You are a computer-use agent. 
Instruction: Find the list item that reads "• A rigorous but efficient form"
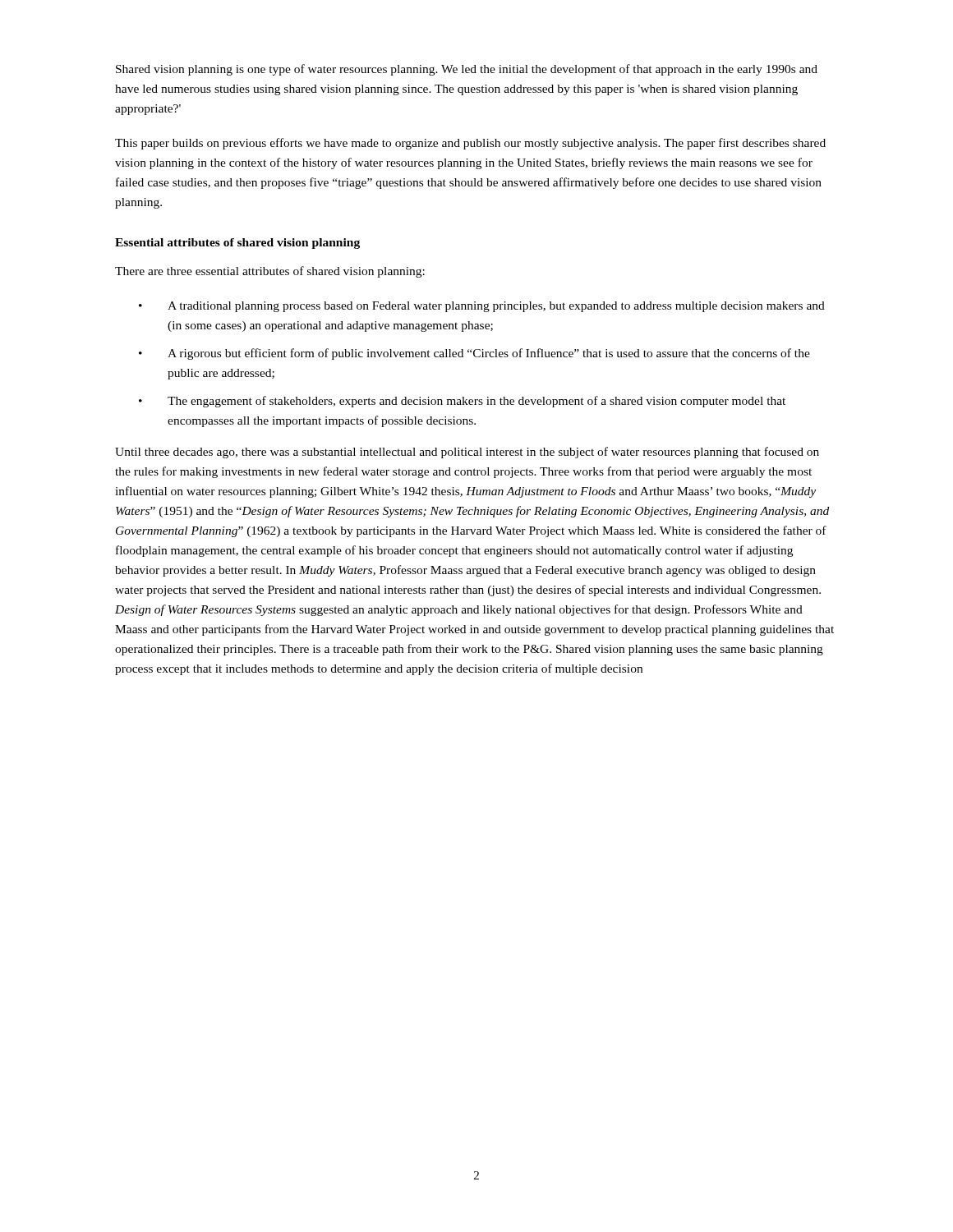pyautogui.click(x=476, y=363)
